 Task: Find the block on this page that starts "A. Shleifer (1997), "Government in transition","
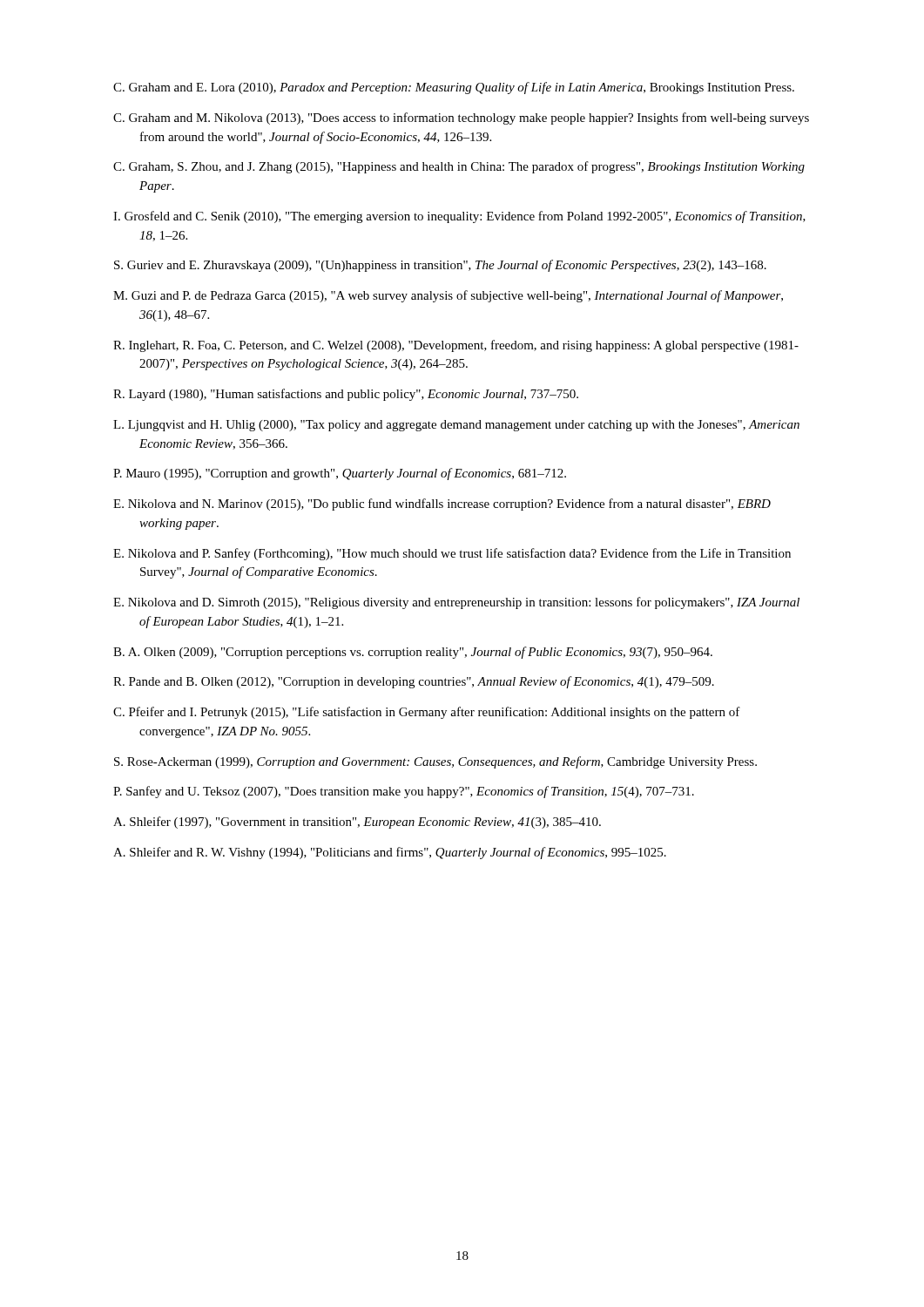point(357,822)
